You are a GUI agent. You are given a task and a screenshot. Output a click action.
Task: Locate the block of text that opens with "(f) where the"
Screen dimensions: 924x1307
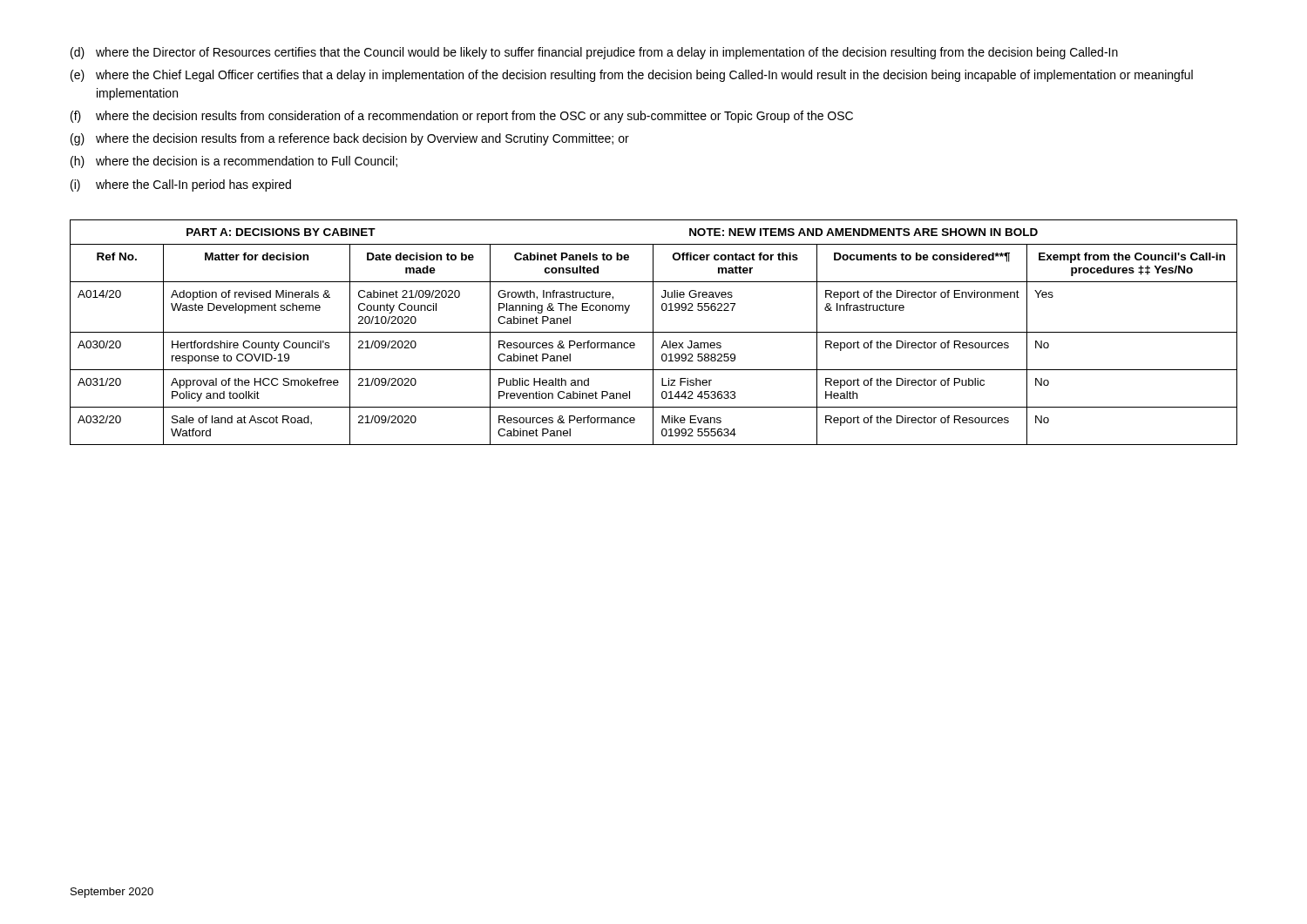[654, 116]
